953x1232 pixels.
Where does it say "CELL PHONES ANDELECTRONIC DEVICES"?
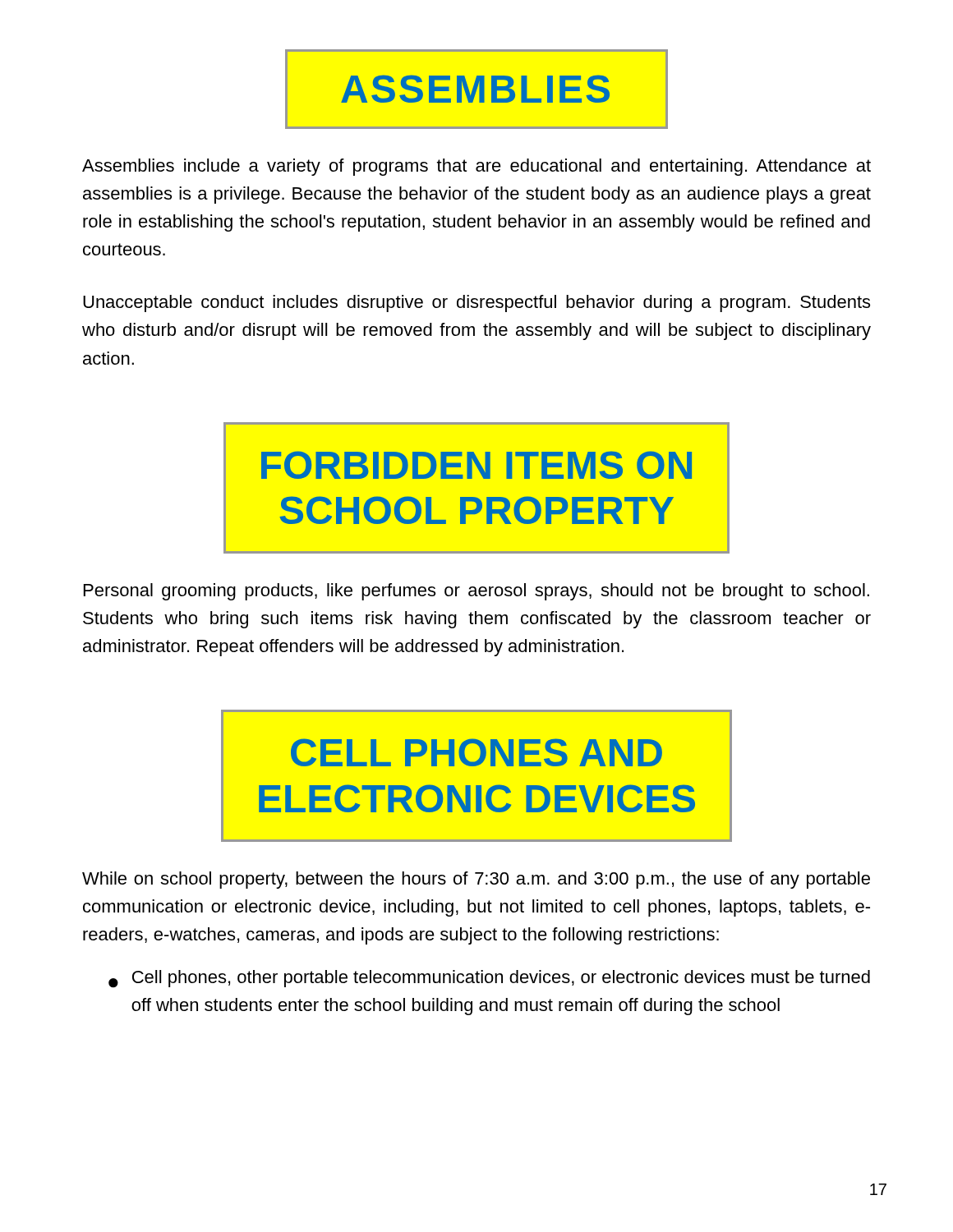point(476,776)
